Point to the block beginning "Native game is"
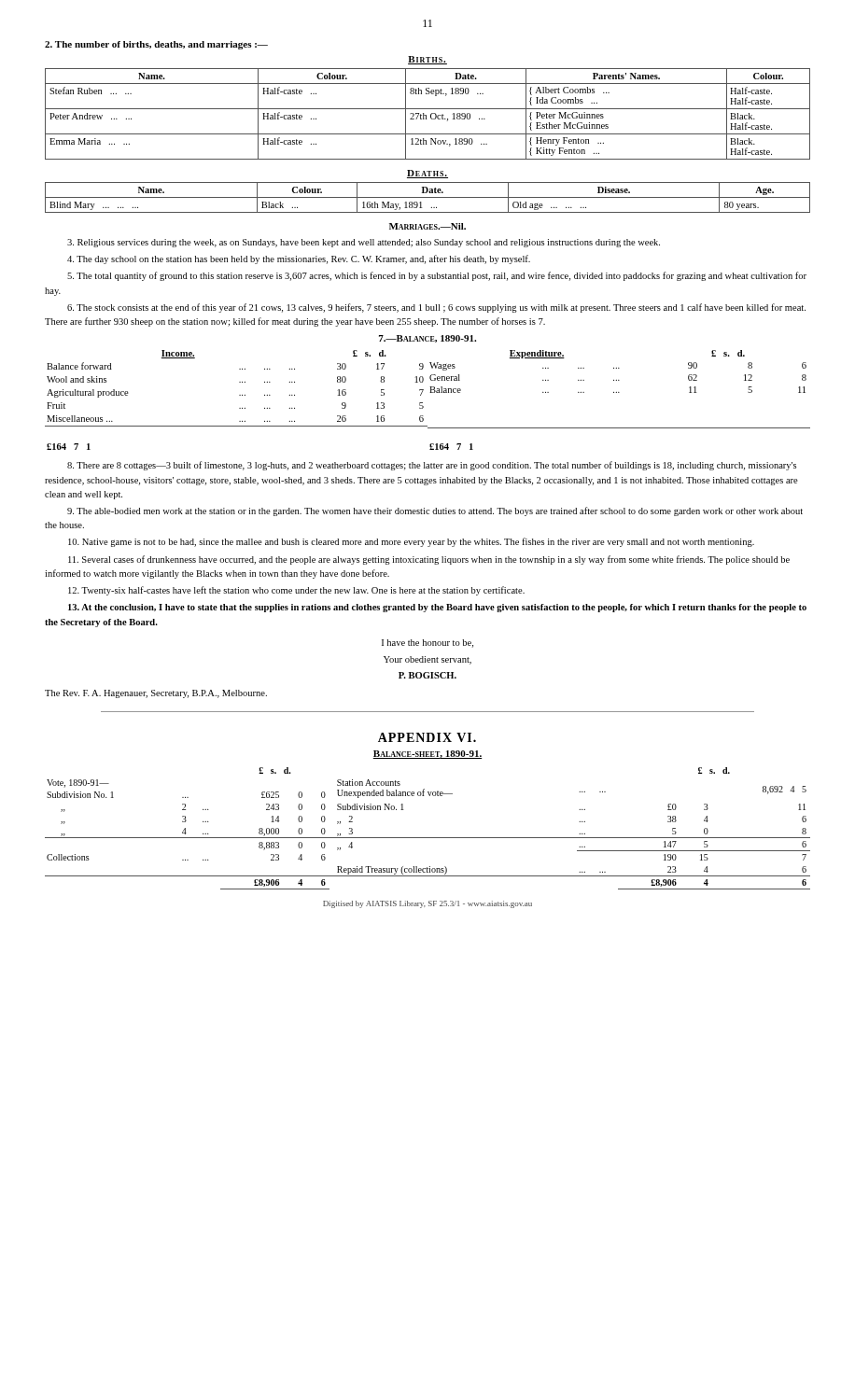This screenshot has width=855, height=1400. (411, 542)
